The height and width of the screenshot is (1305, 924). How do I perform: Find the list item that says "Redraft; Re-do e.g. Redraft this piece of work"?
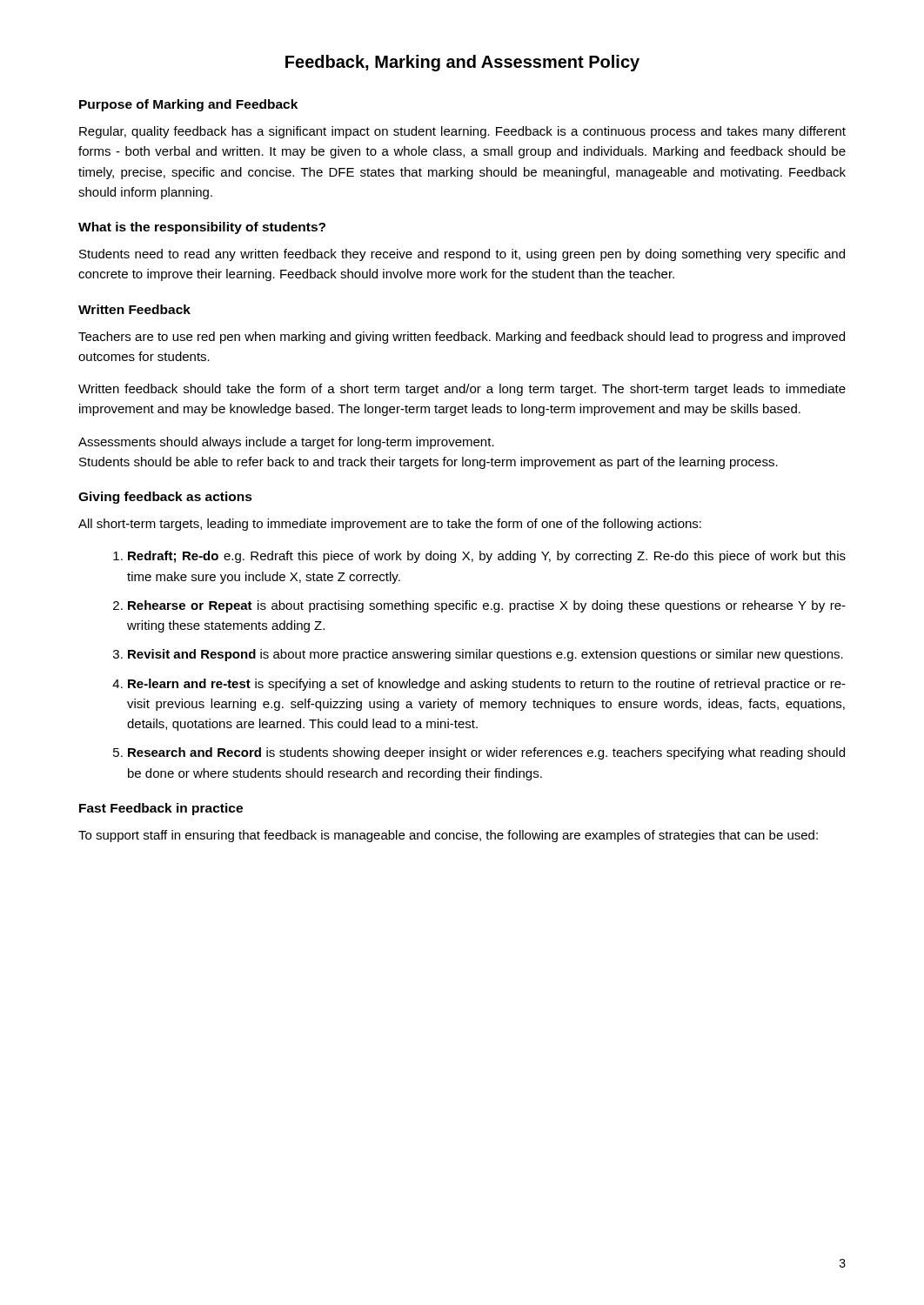pyautogui.click(x=486, y=566)
